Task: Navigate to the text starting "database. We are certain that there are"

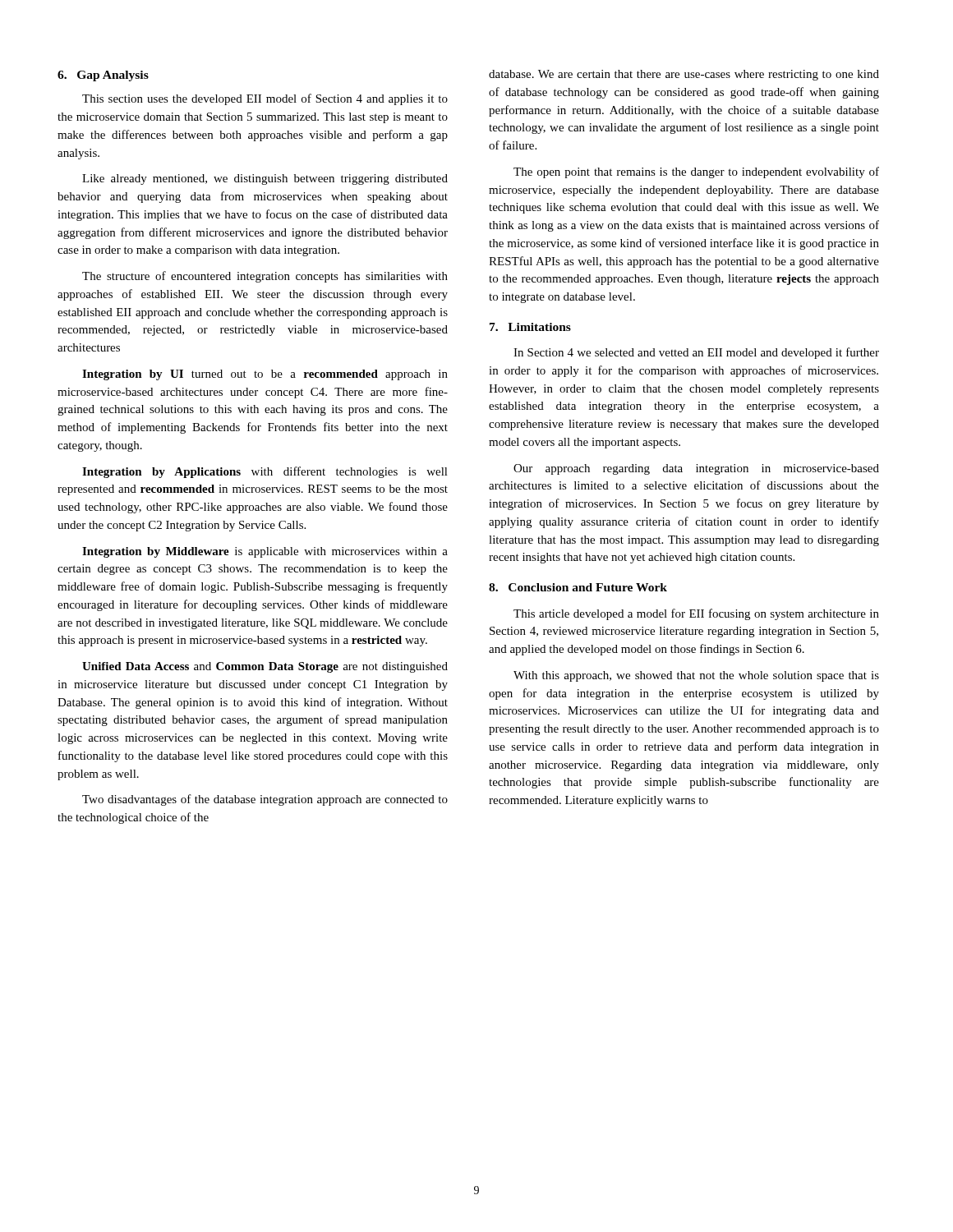Action: (684, 110)
